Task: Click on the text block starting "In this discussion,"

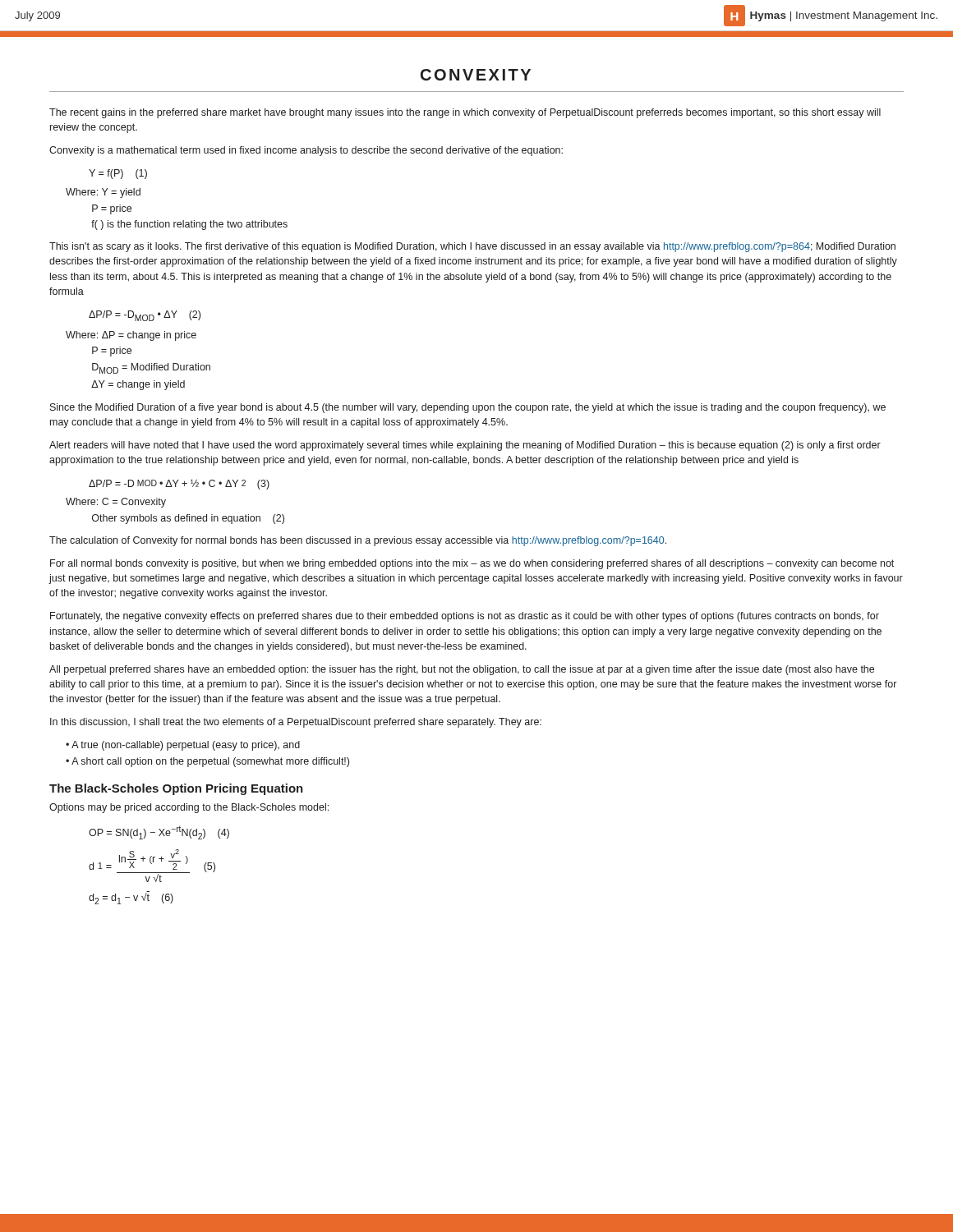Action: [476, 722]
